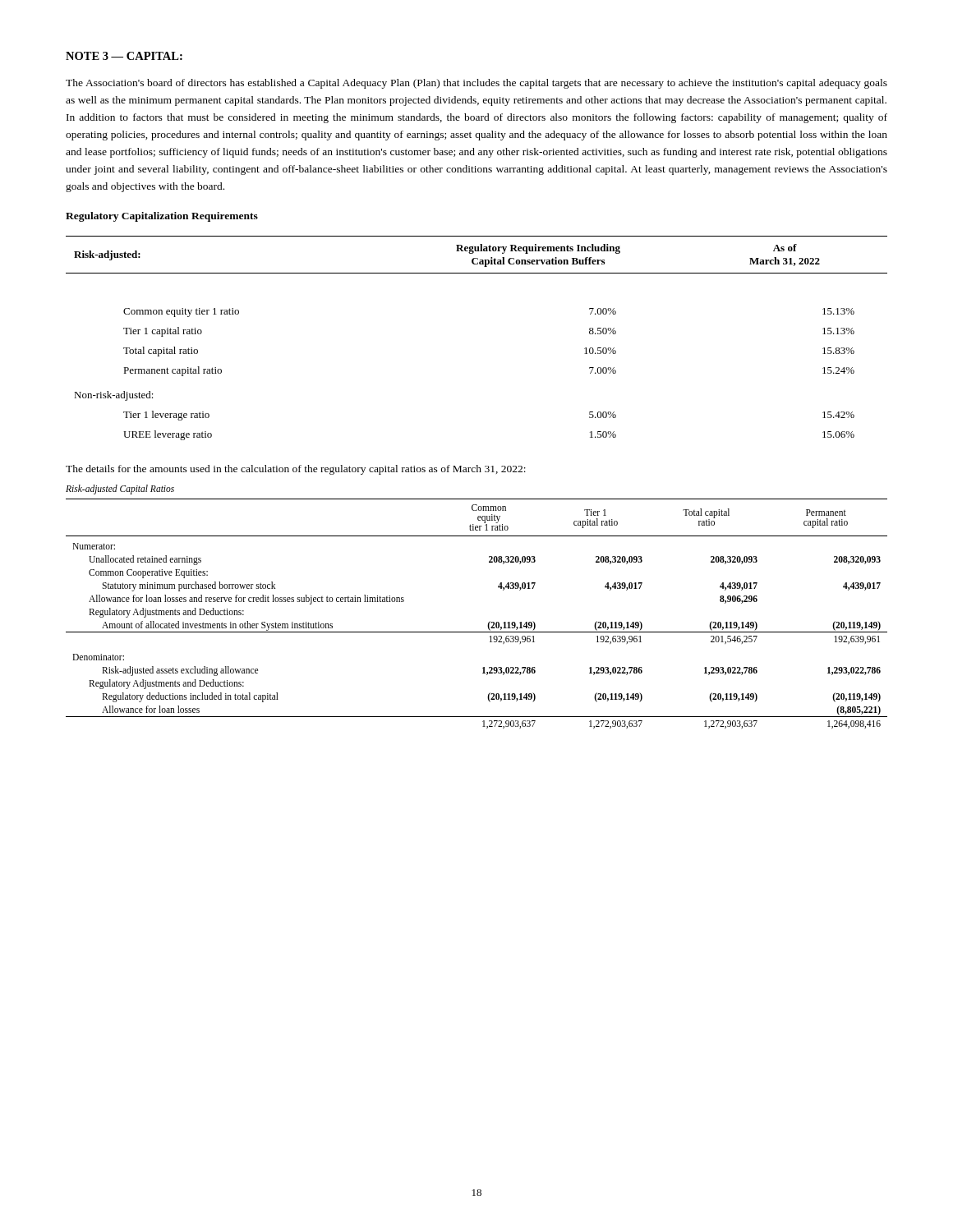Click on the table containing "Regulatory Requirements Including"

476,340
